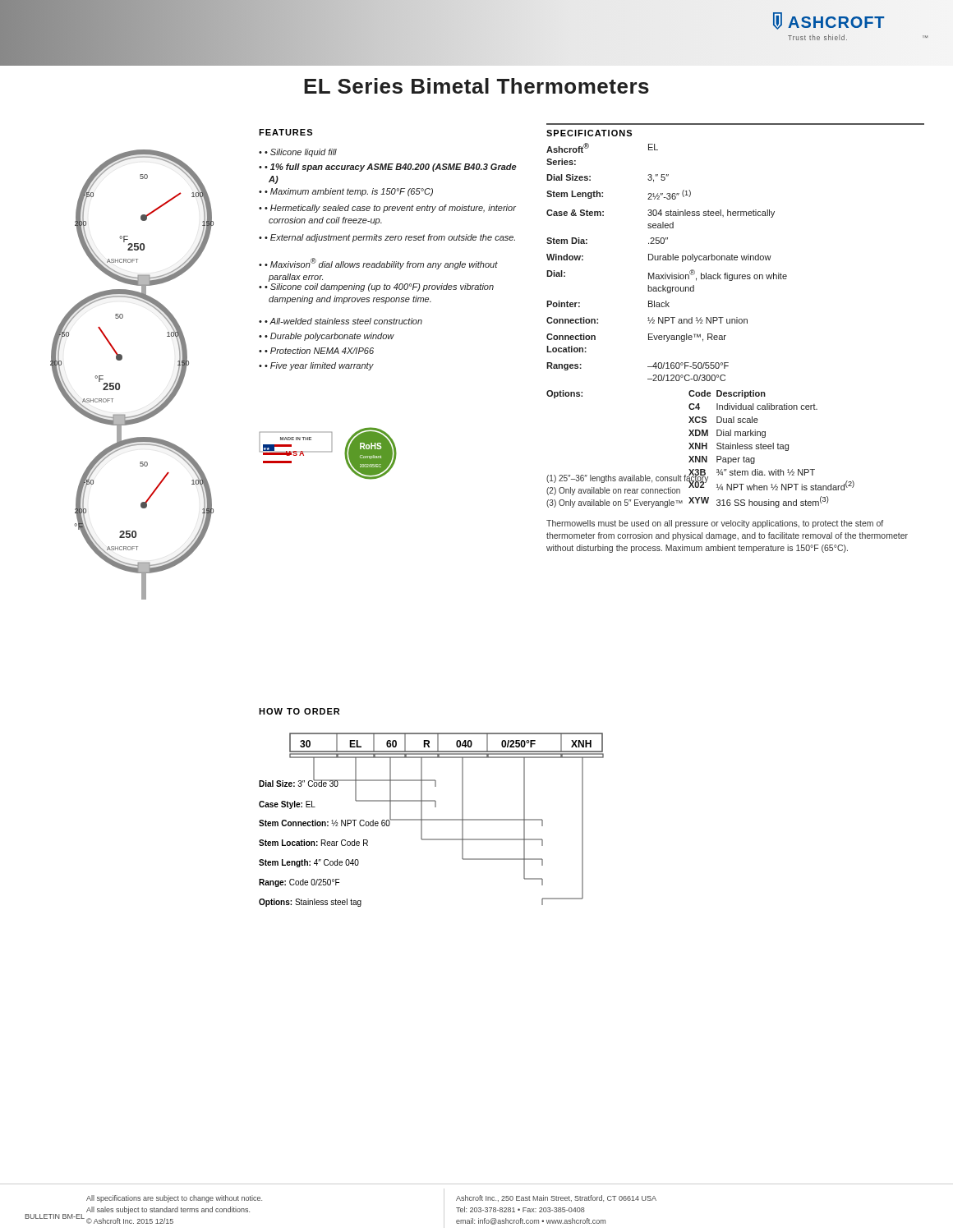Navigate to the text starting "• Maximum ambient temp."
953x1232 pixels.
point(392,192)
